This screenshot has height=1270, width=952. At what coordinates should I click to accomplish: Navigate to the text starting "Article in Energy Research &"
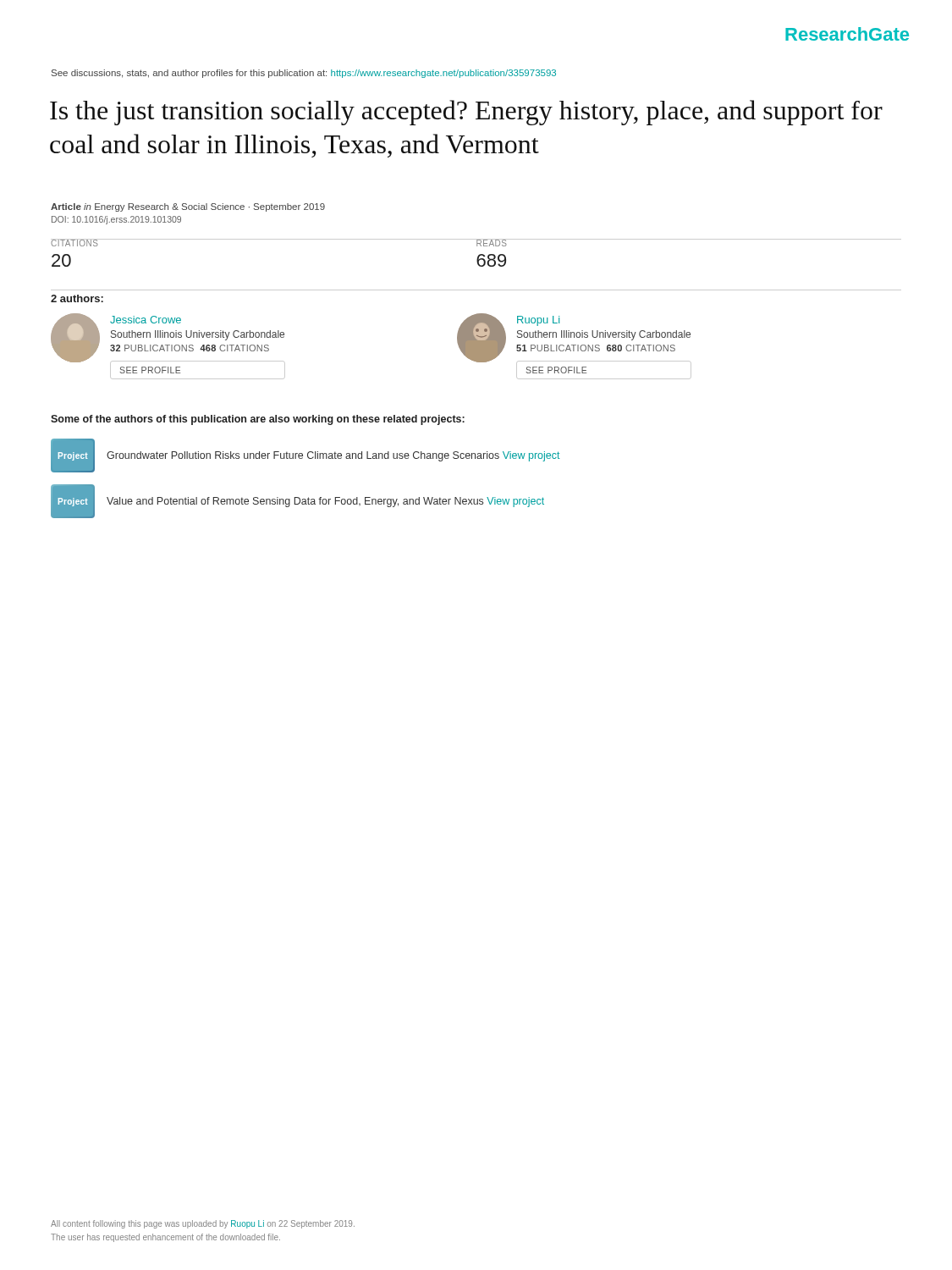click(x=188, y=213)
